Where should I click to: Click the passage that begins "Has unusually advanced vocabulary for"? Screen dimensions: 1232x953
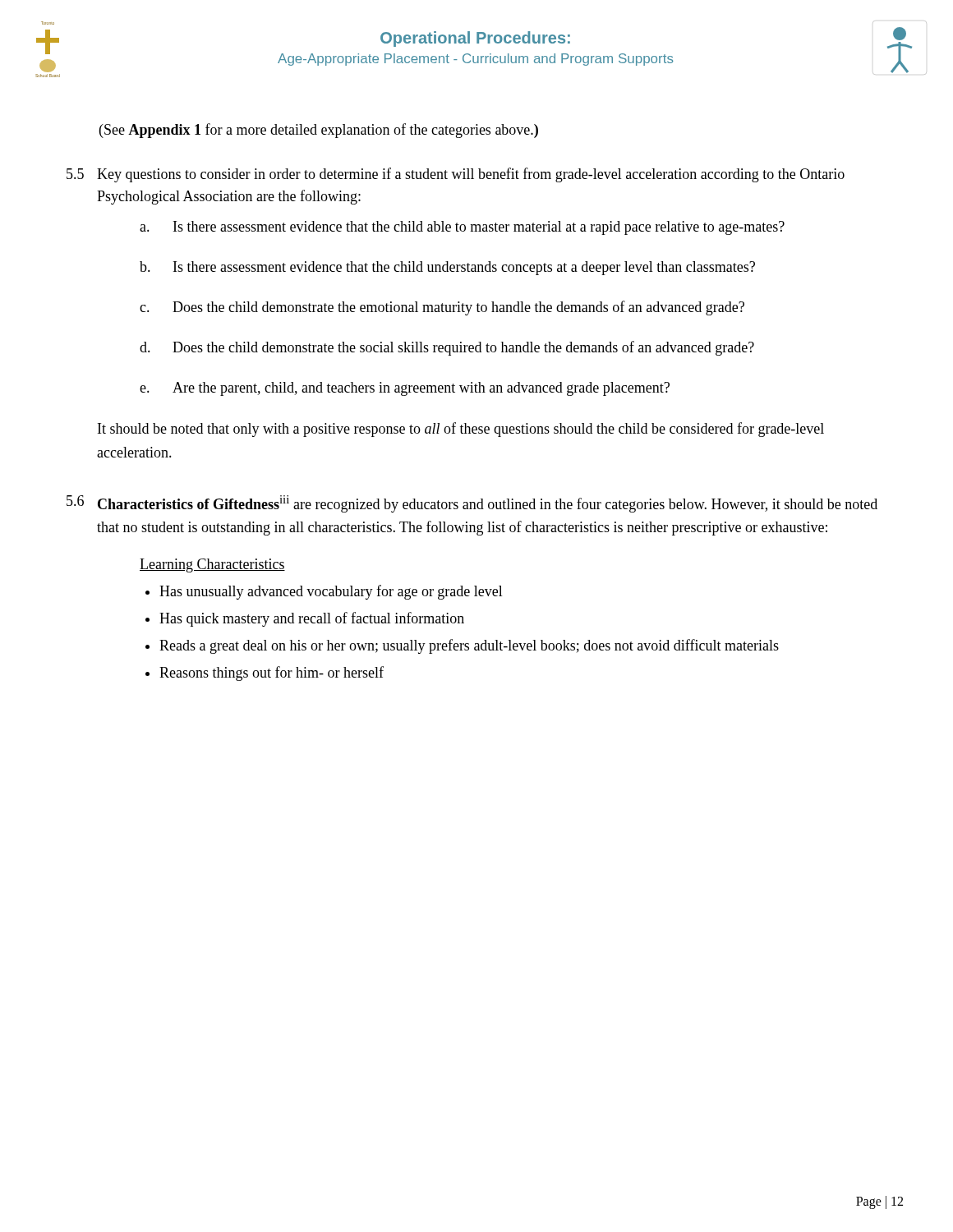(x=331, y=592)
